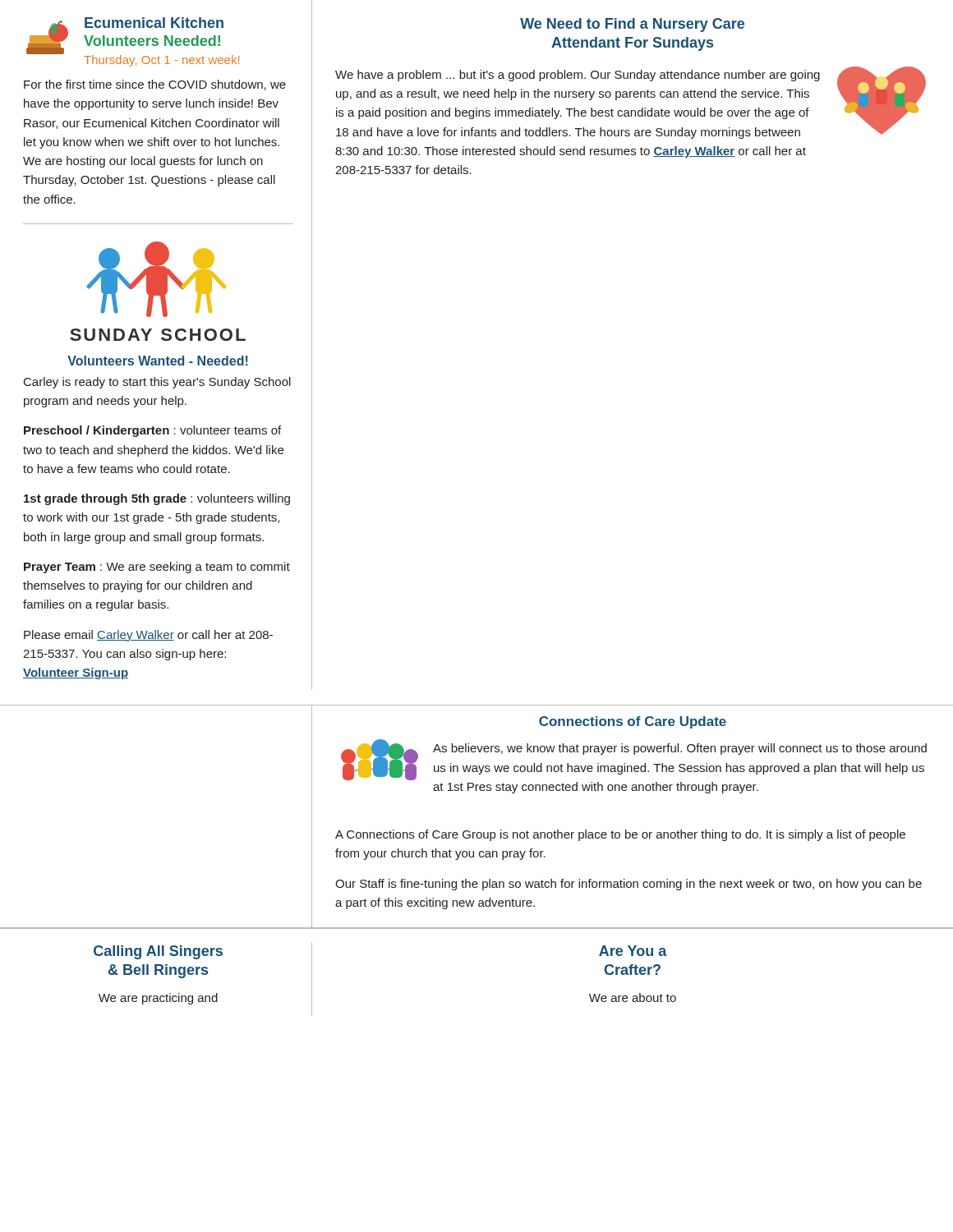Click on the element starting "For the first time"
Image resolution: width=953 pixels, height=1232 pixels.
tap(154, 142)
